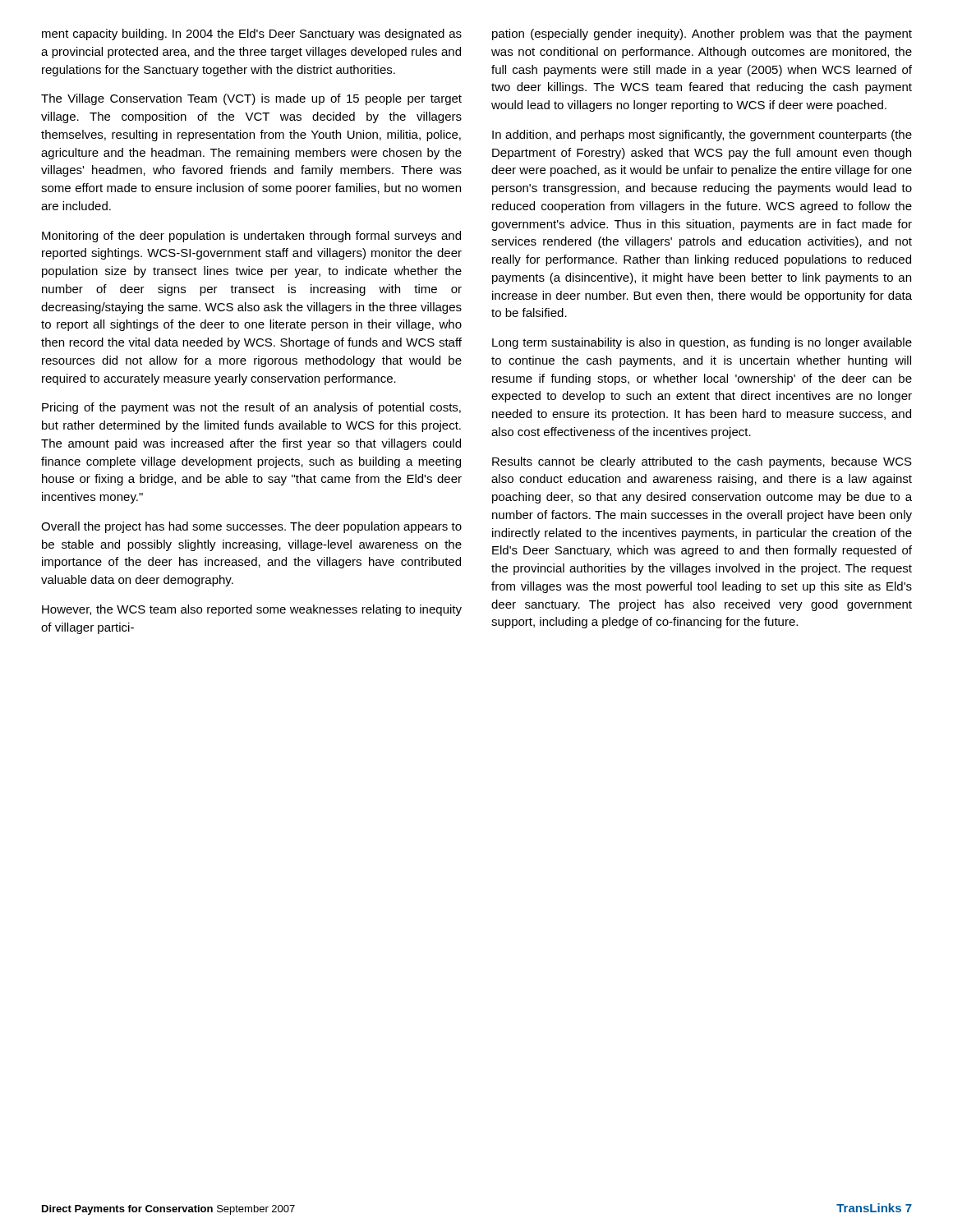Image resolution: width=953 pixels, height=1232 pixels.
Task: Click on the region starting "pation (especially gender inequity). Another"
Action: [x=702, y=328]
